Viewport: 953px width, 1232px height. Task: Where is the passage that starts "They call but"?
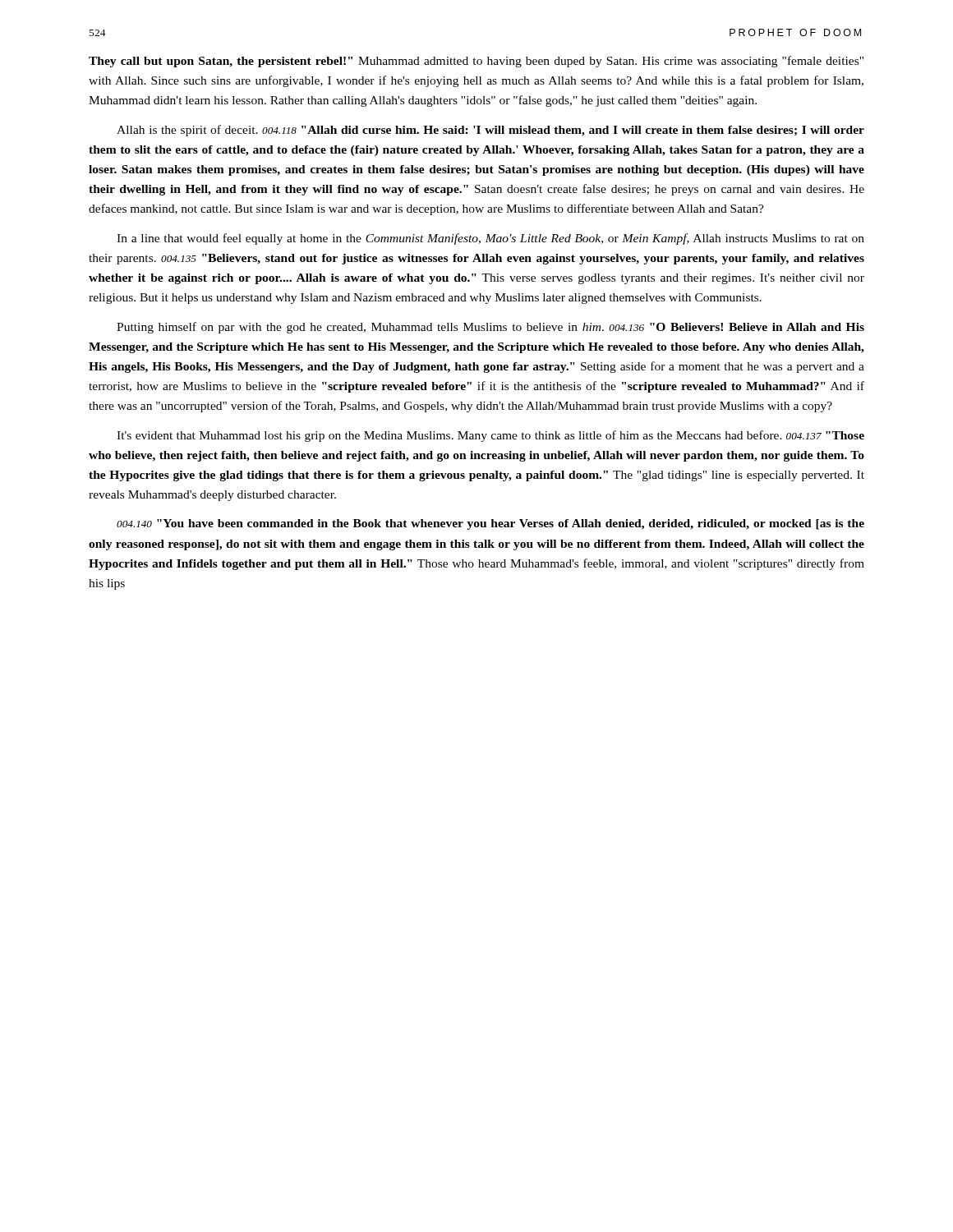(476, 80)
